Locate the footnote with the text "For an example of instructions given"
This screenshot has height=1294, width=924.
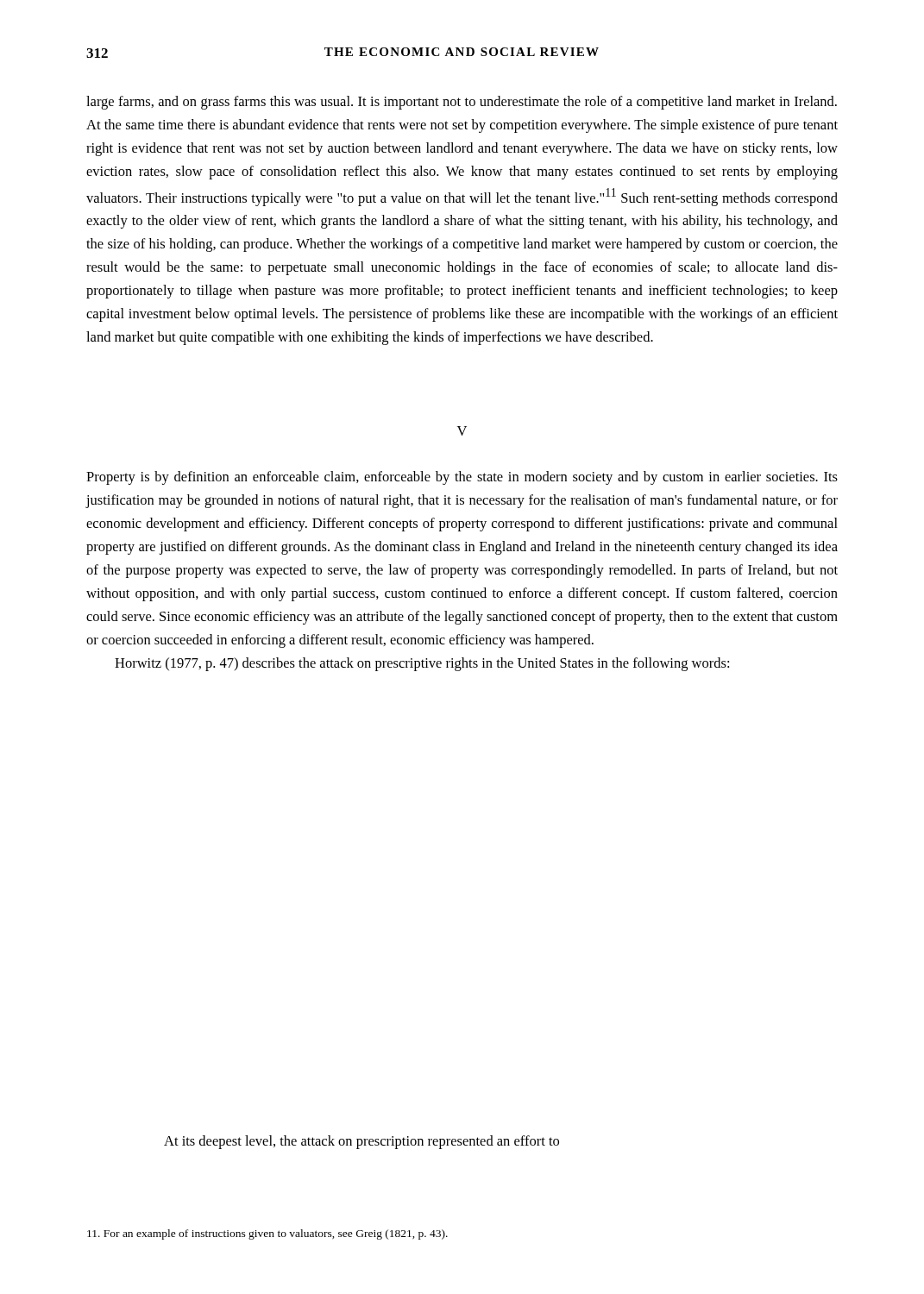pyautogui.click(x=267, y=1233)
